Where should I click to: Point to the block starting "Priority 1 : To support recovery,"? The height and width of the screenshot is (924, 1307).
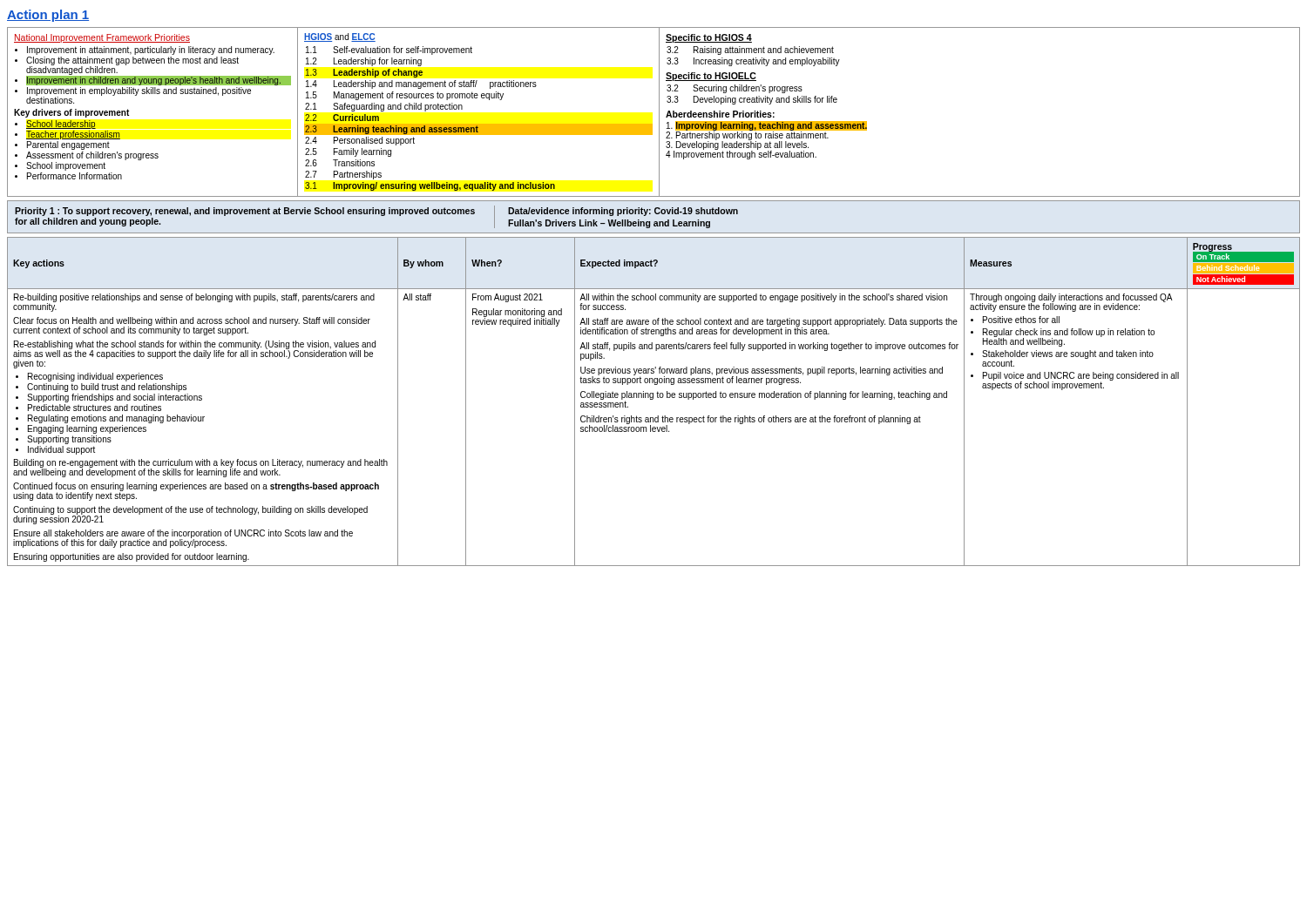tap(654, 217)
